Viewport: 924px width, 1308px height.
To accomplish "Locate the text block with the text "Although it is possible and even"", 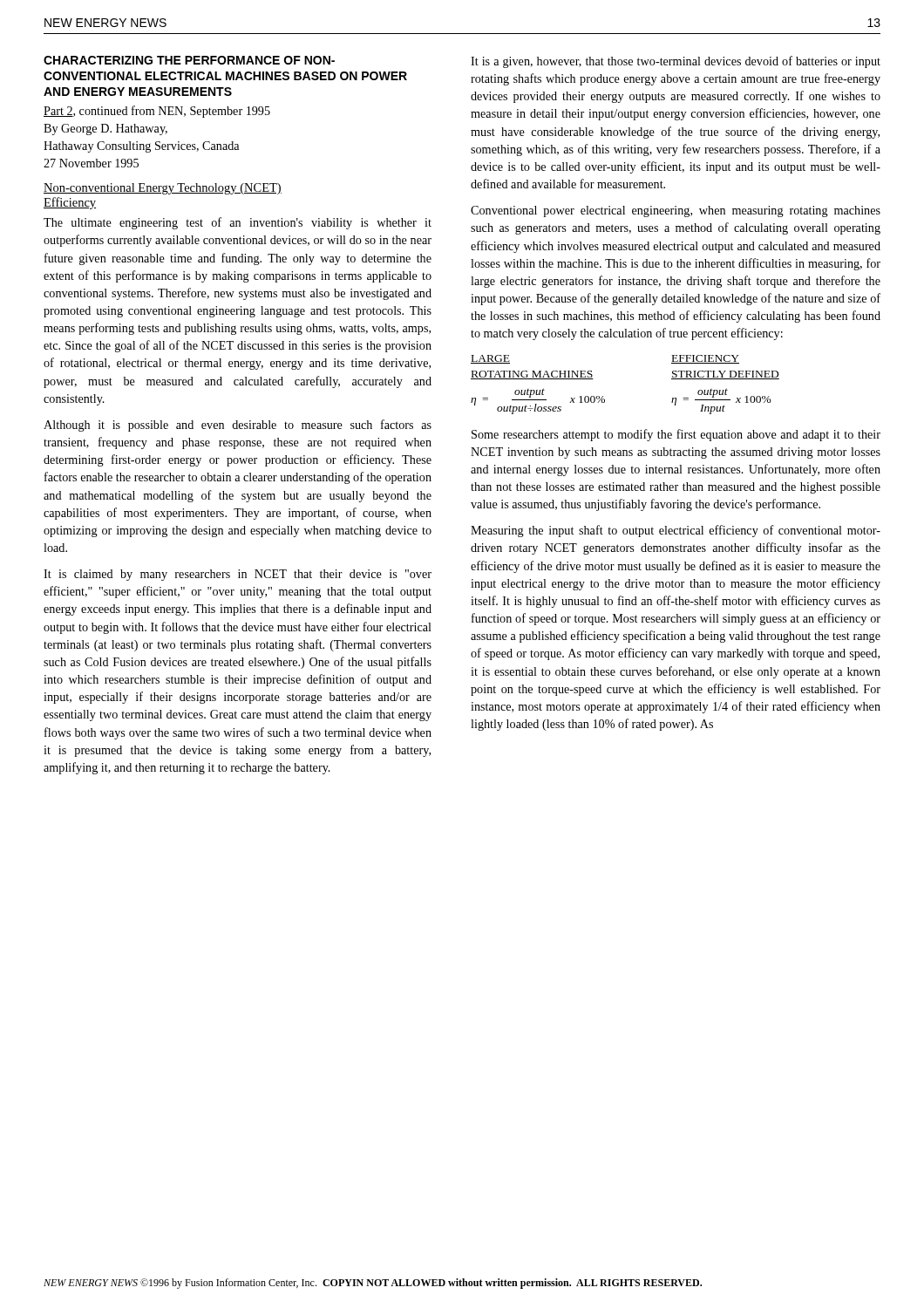I will click(x=238, y=486).
